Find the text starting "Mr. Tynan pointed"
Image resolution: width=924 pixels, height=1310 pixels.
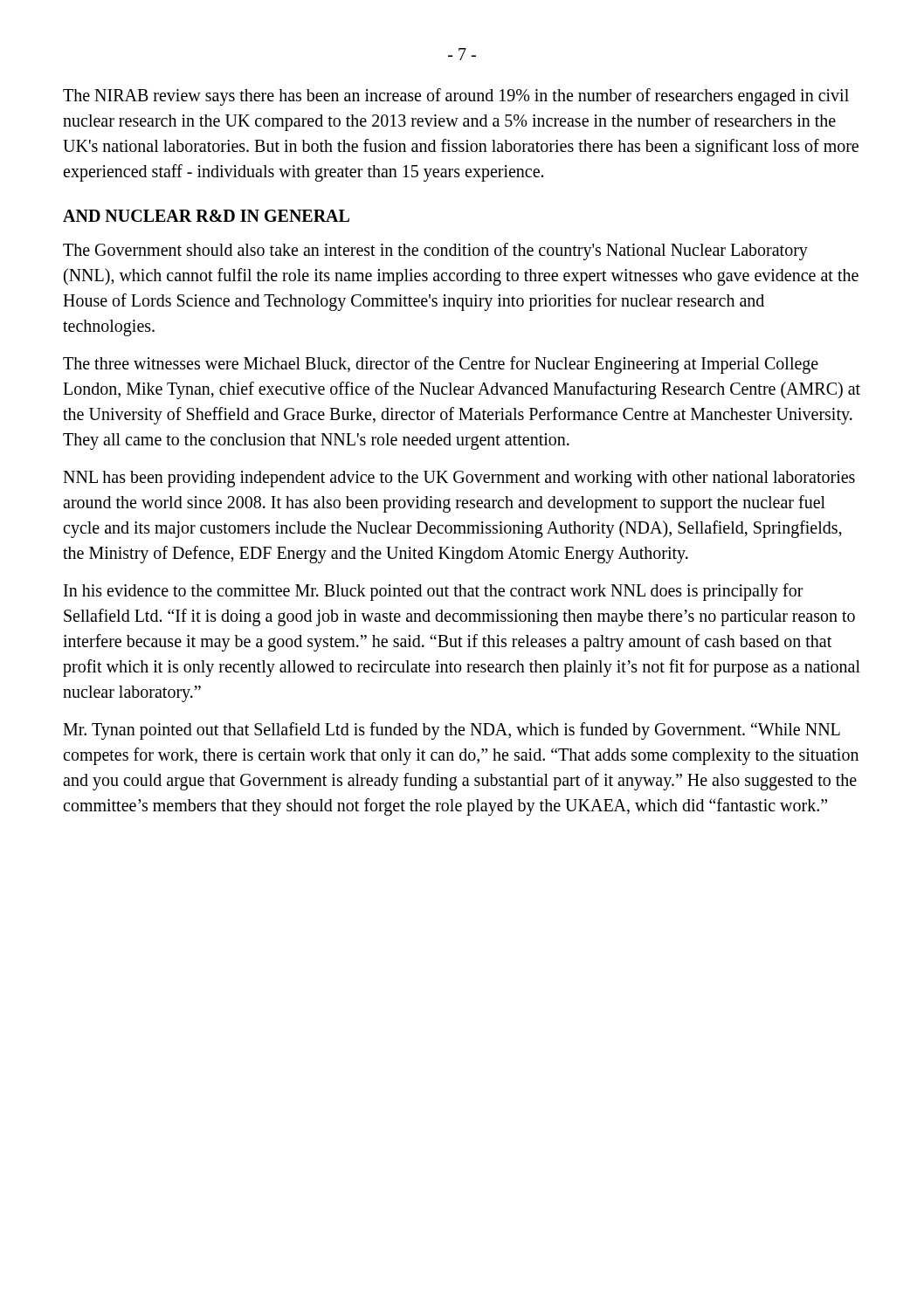point(461,767)
